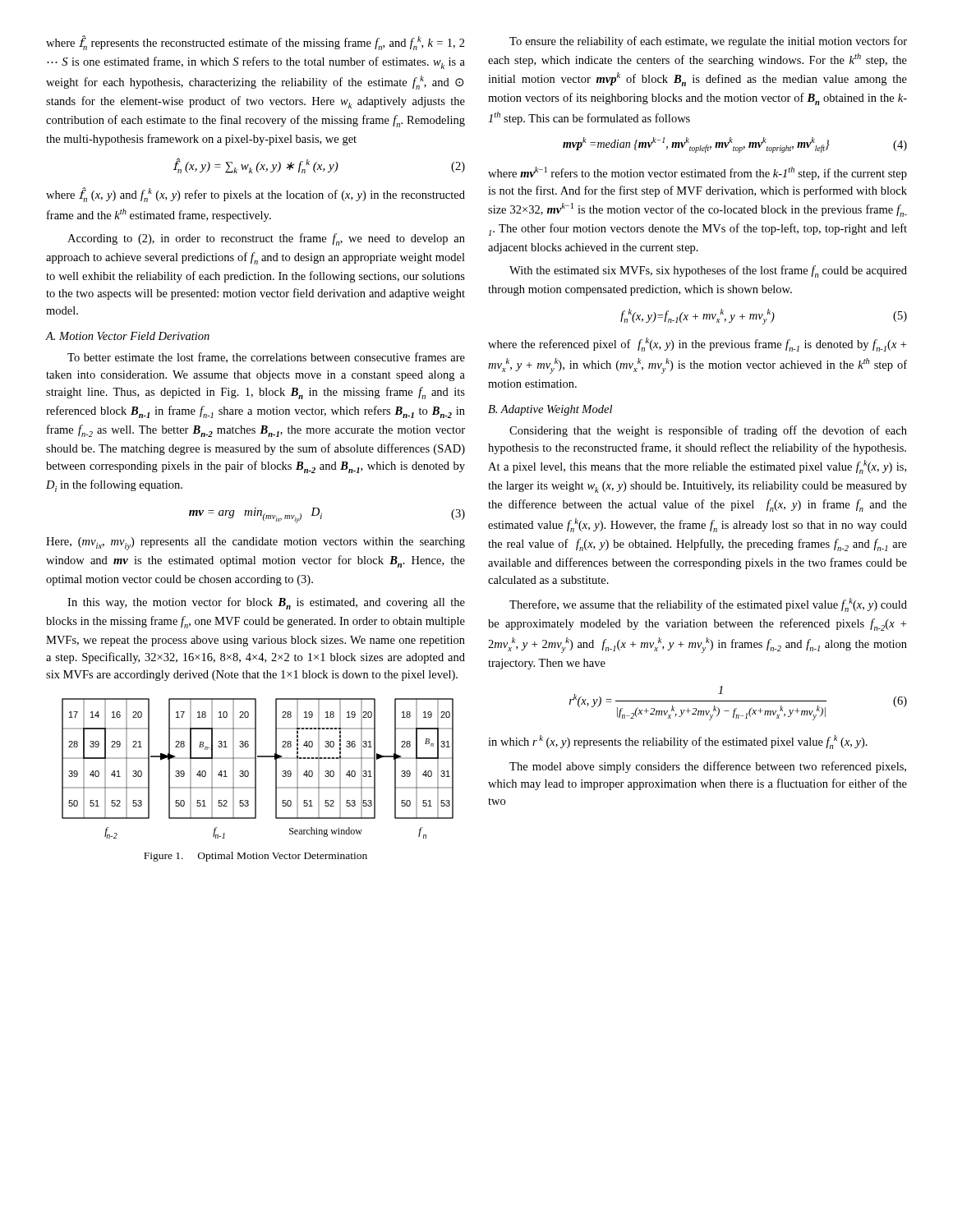
Task: Select the block starting "f̂n (x, y) ="
Action: point(319,166)
